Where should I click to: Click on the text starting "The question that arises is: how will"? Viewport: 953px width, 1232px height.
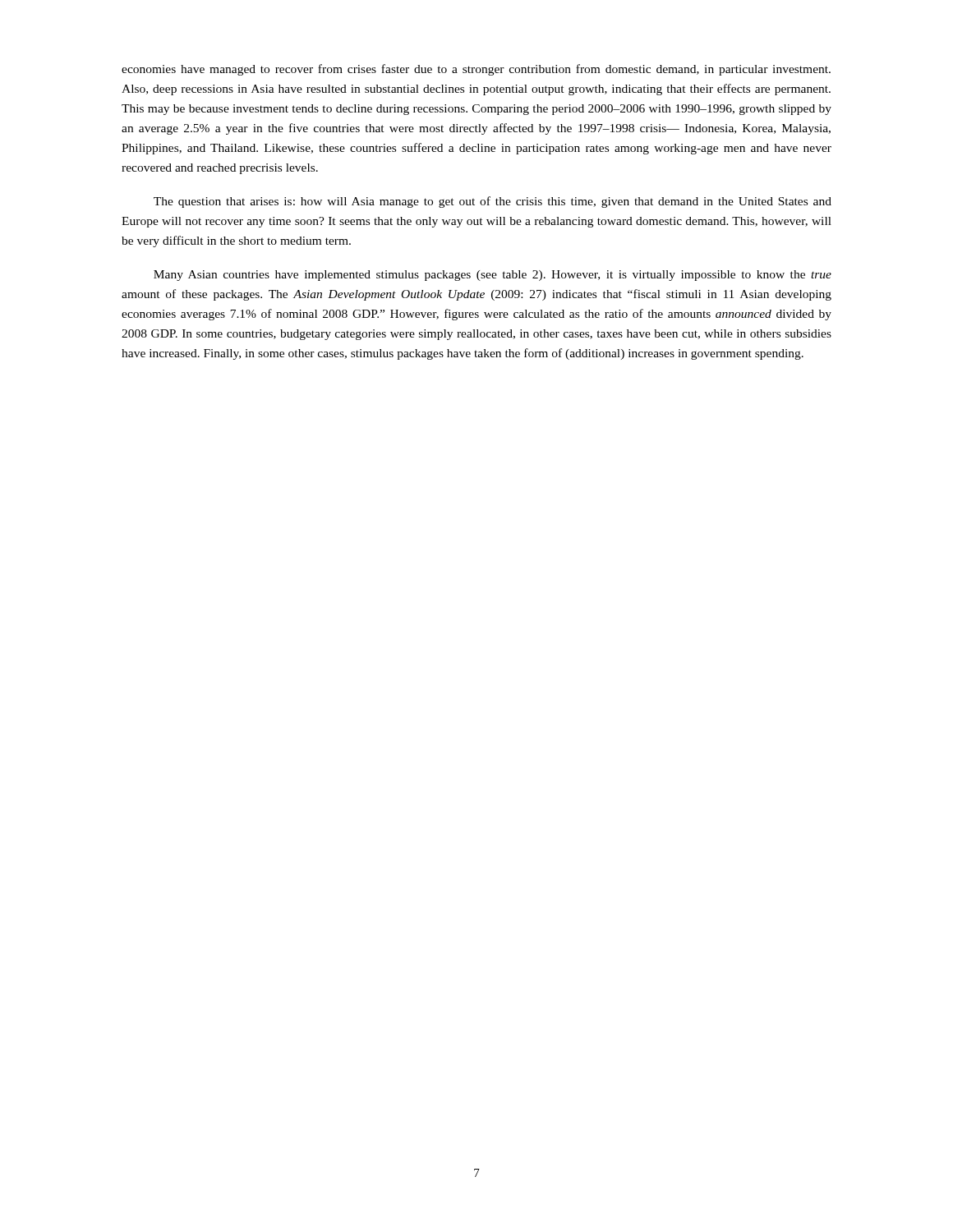[x=476, y=221]
